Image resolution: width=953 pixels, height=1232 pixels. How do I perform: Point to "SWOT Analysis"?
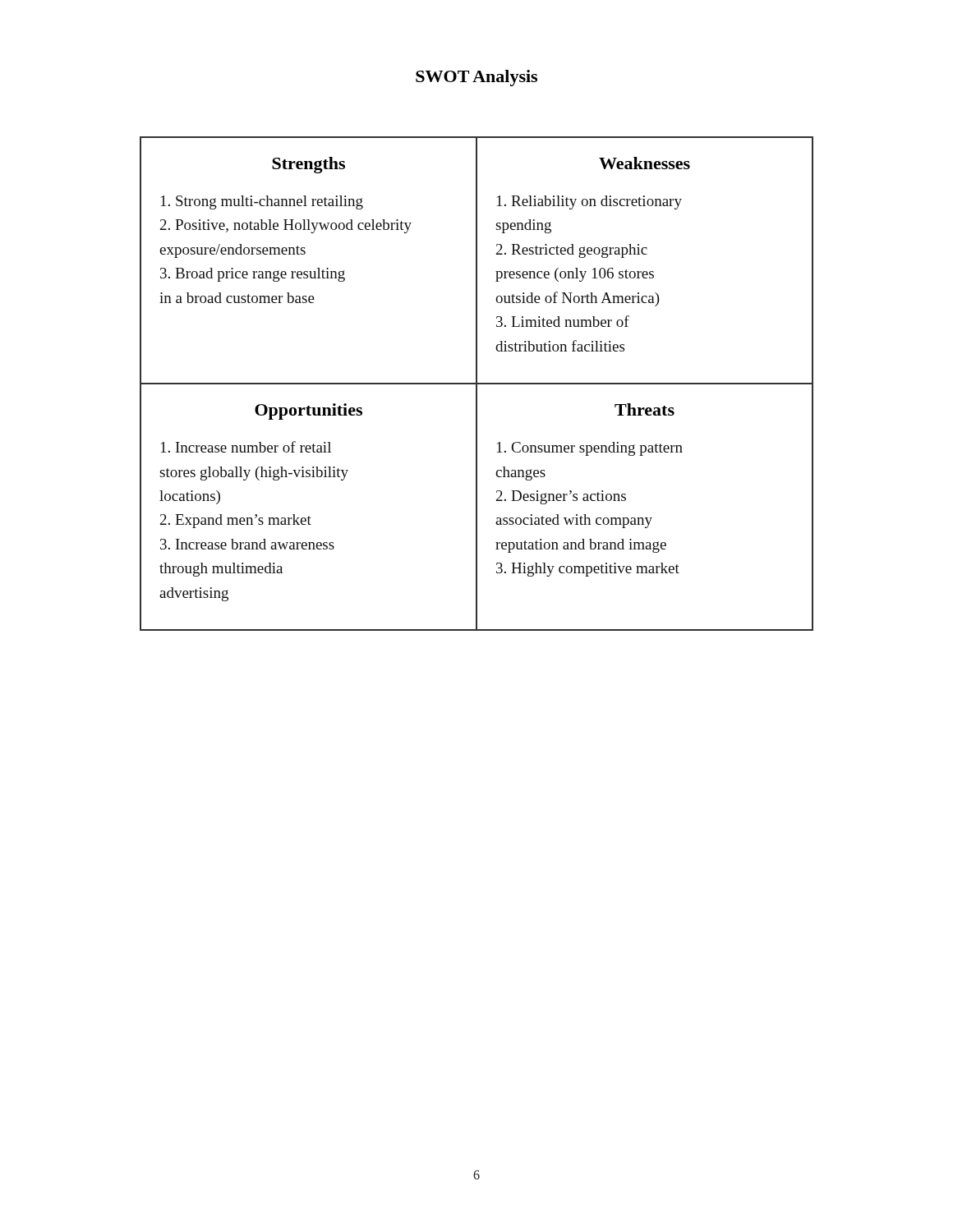click(476, 76)
